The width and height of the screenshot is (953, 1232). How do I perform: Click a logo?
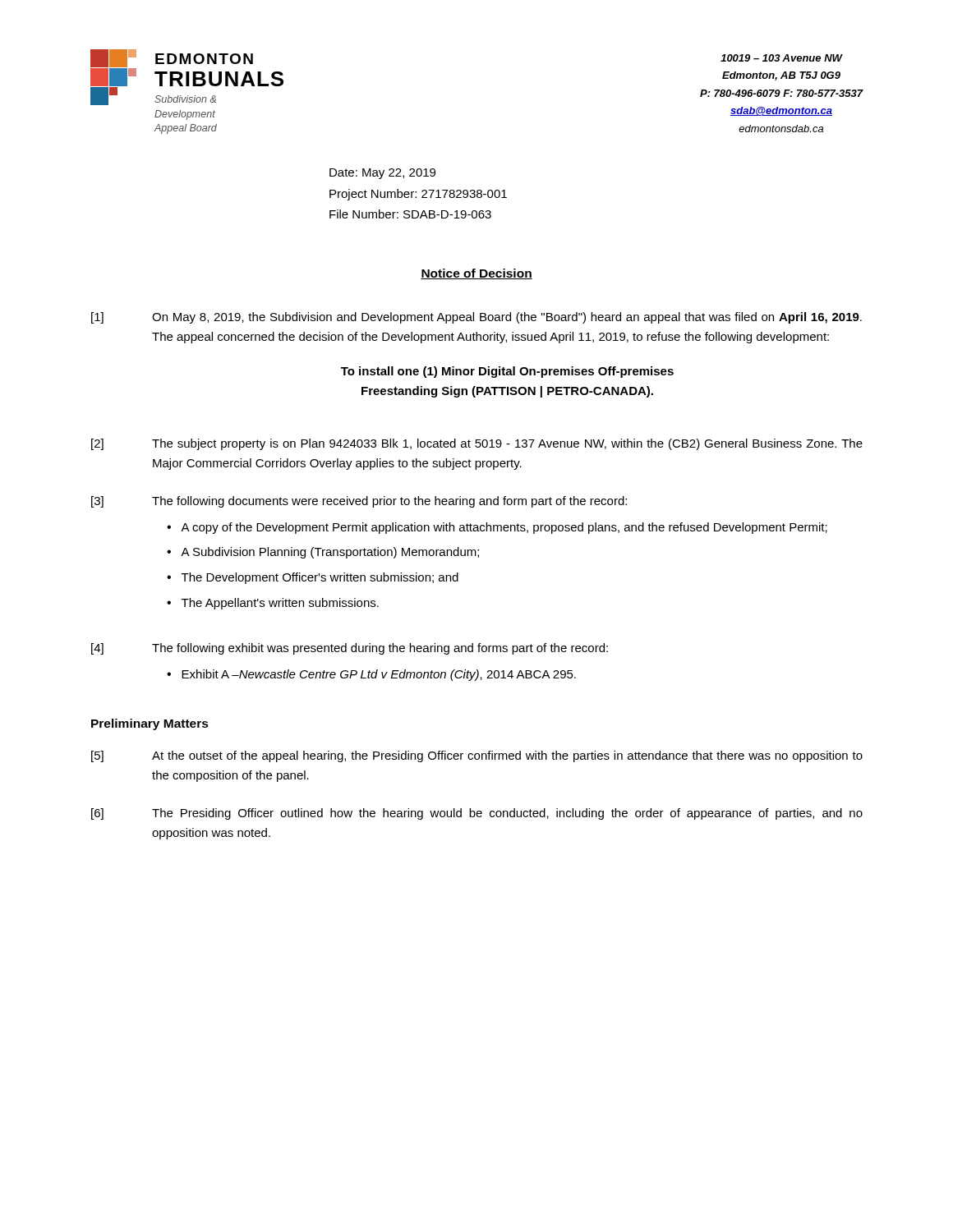[188, 93]
